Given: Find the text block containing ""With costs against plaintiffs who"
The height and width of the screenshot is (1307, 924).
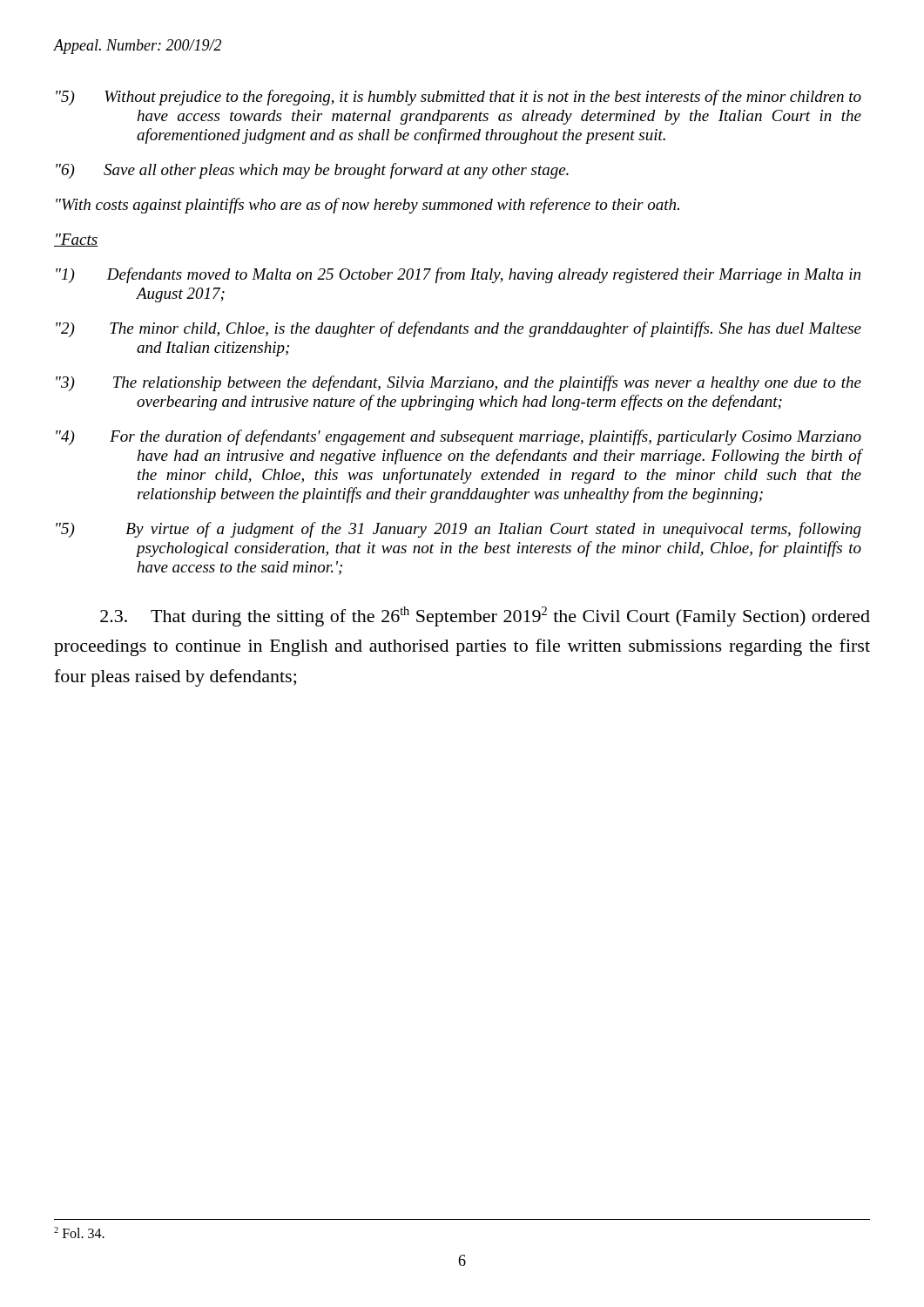Looking at the screenshot, I should click(462, 205).
